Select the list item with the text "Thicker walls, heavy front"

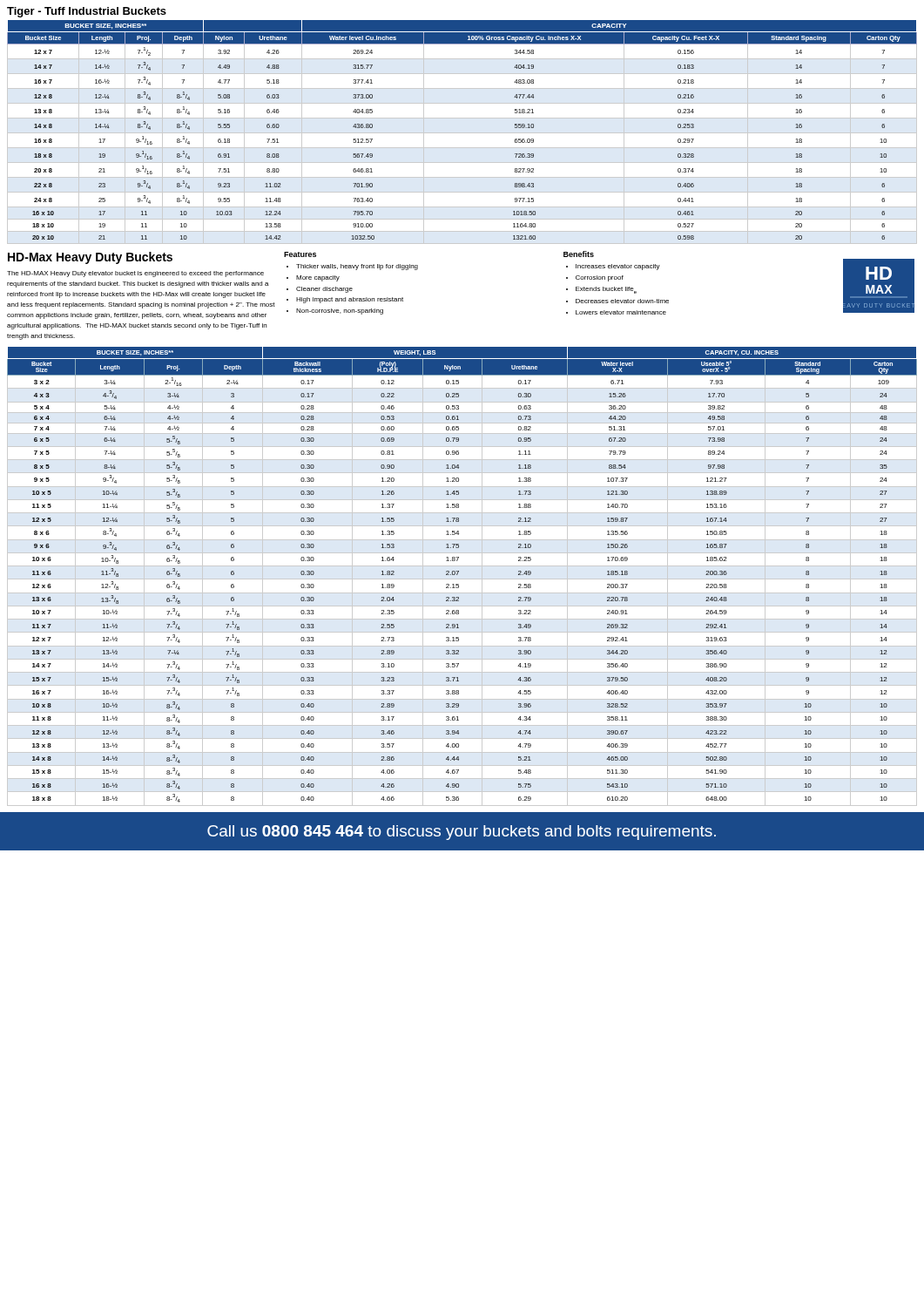point(357,267)
